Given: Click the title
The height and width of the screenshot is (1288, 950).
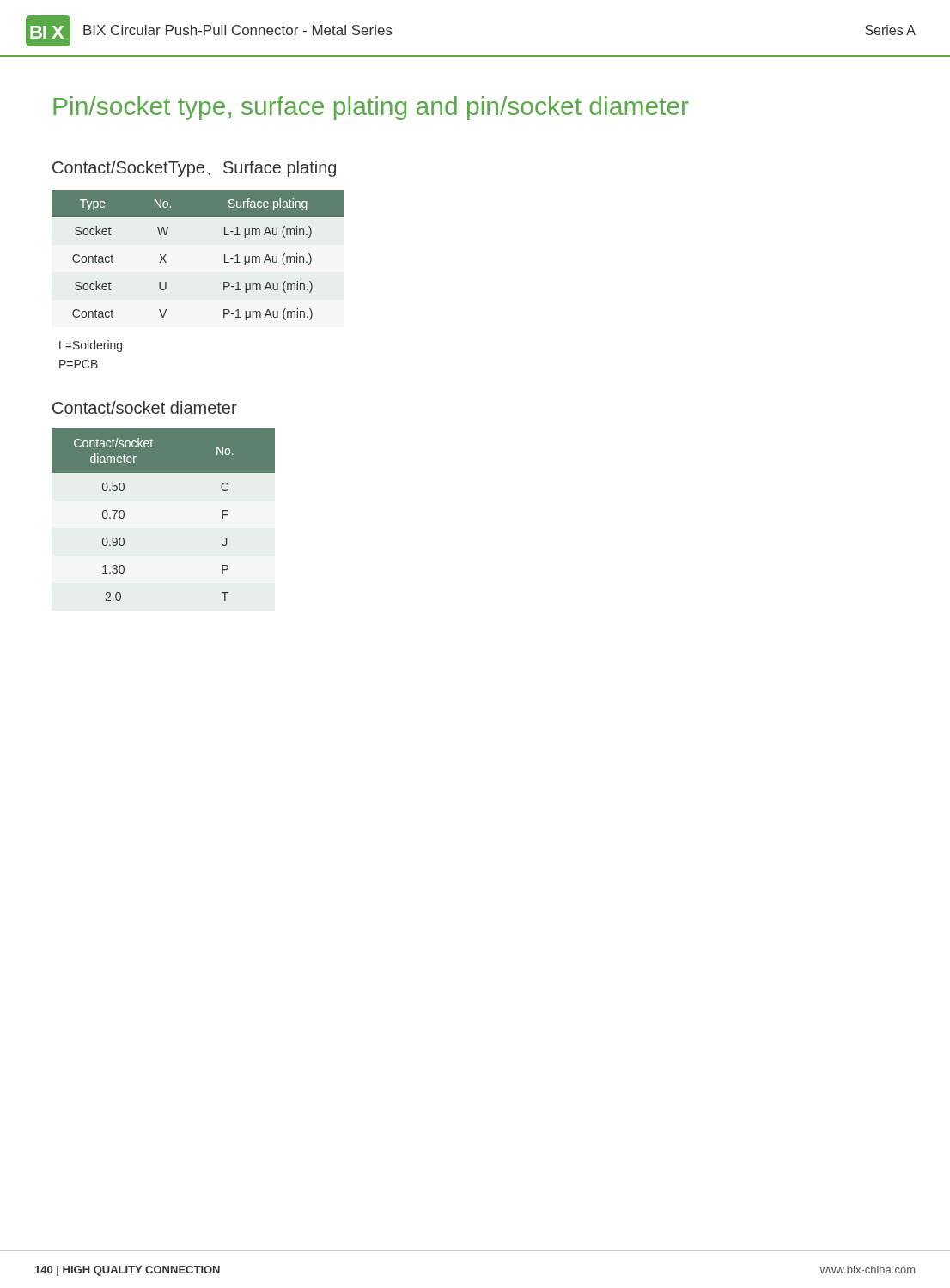Looking at the screenshot, I should coord(475,107).
